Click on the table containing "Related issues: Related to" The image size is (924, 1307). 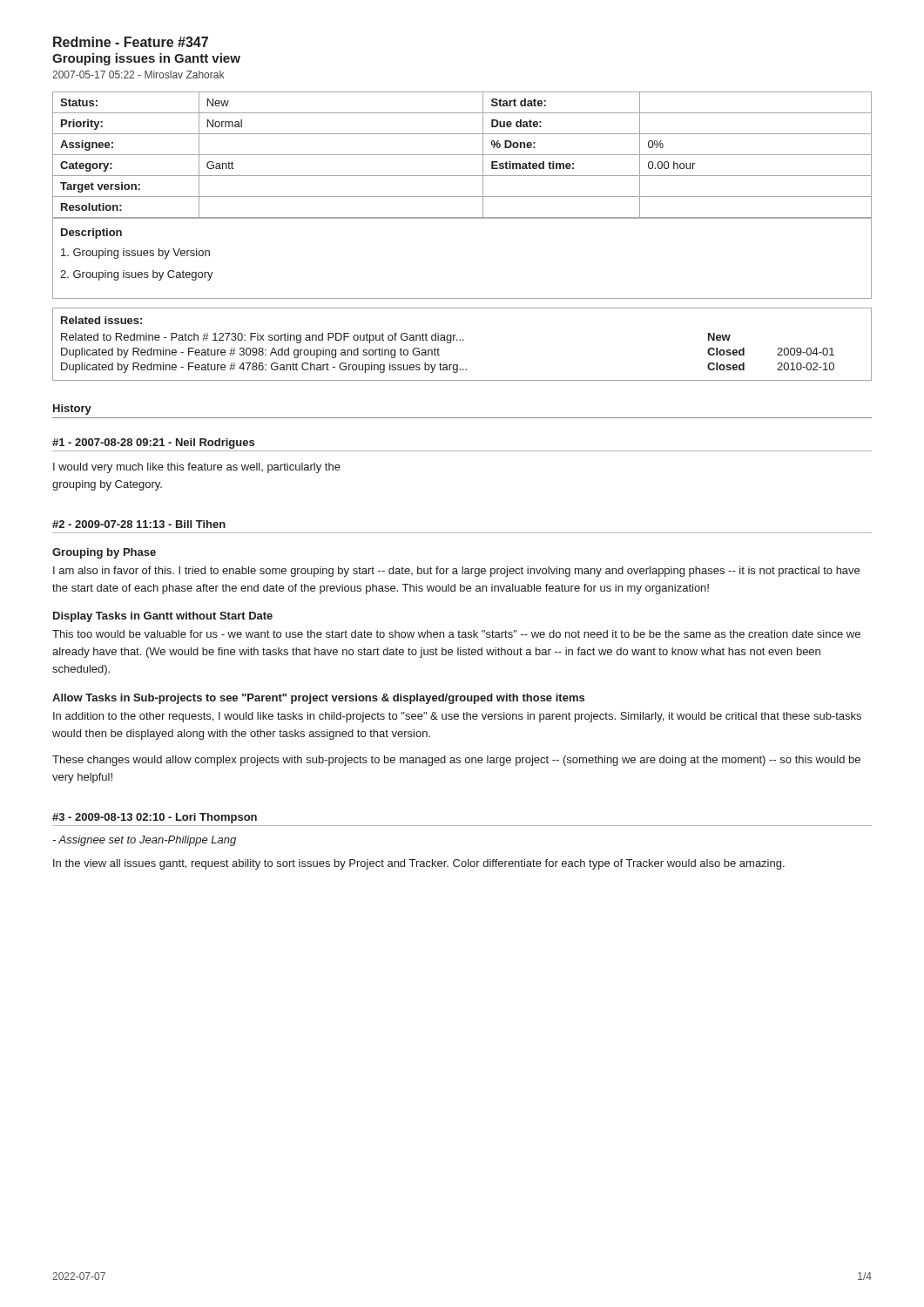[462, 344]
